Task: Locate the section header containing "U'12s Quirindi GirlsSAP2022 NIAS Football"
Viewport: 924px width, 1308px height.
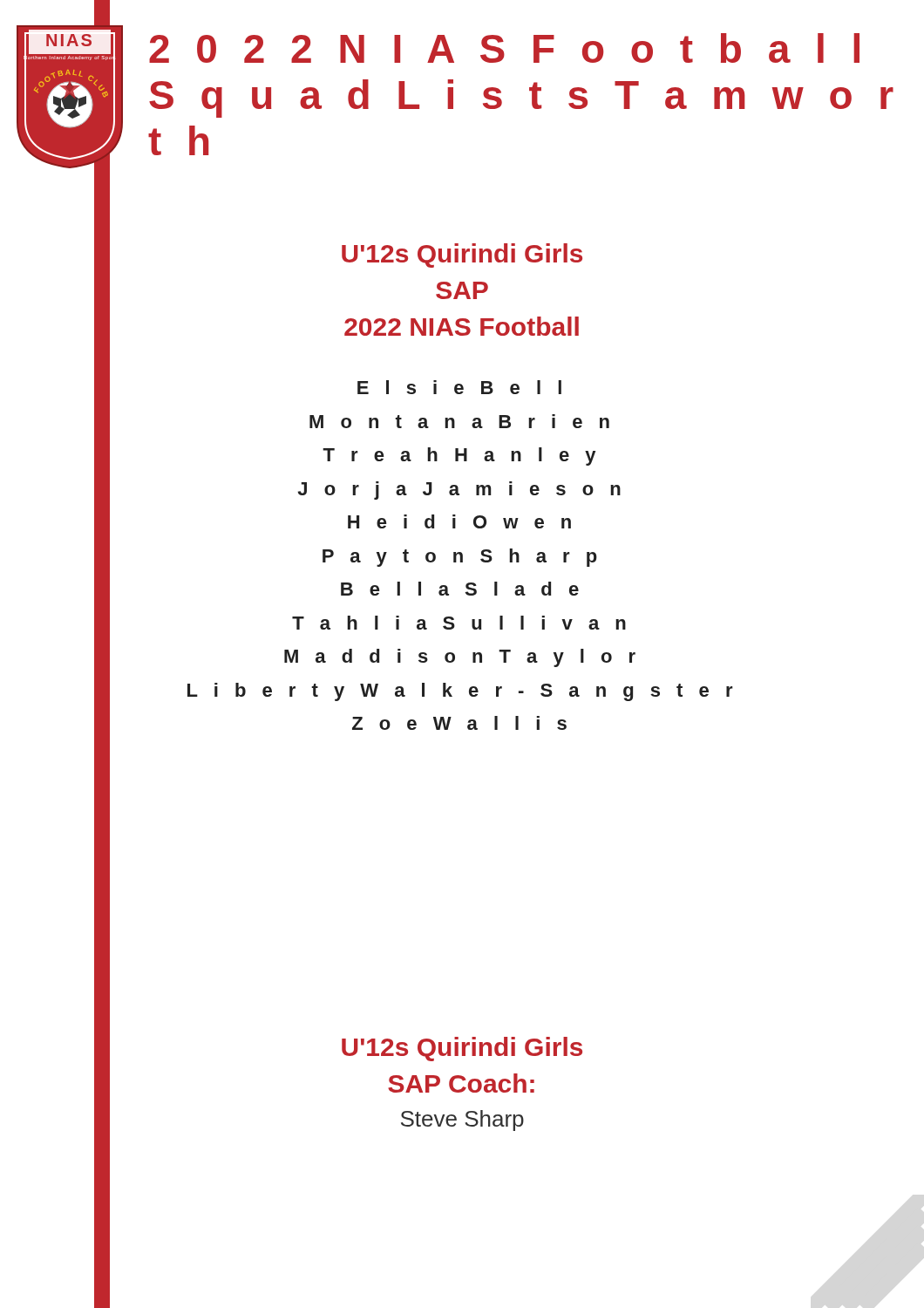Action: tap(462, 290)
